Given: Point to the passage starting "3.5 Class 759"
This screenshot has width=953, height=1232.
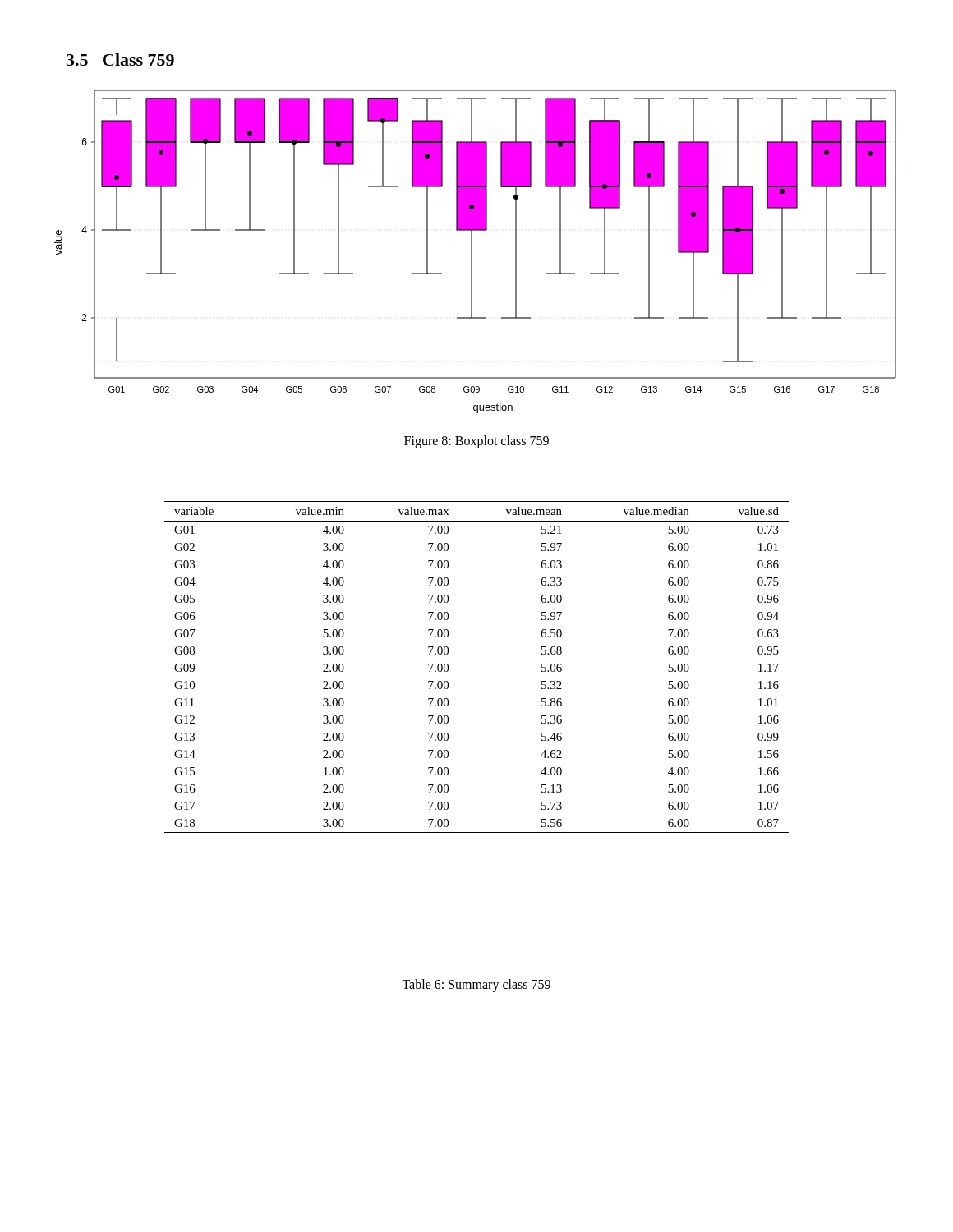Looking at the screenshot, I should pos(120,60).
